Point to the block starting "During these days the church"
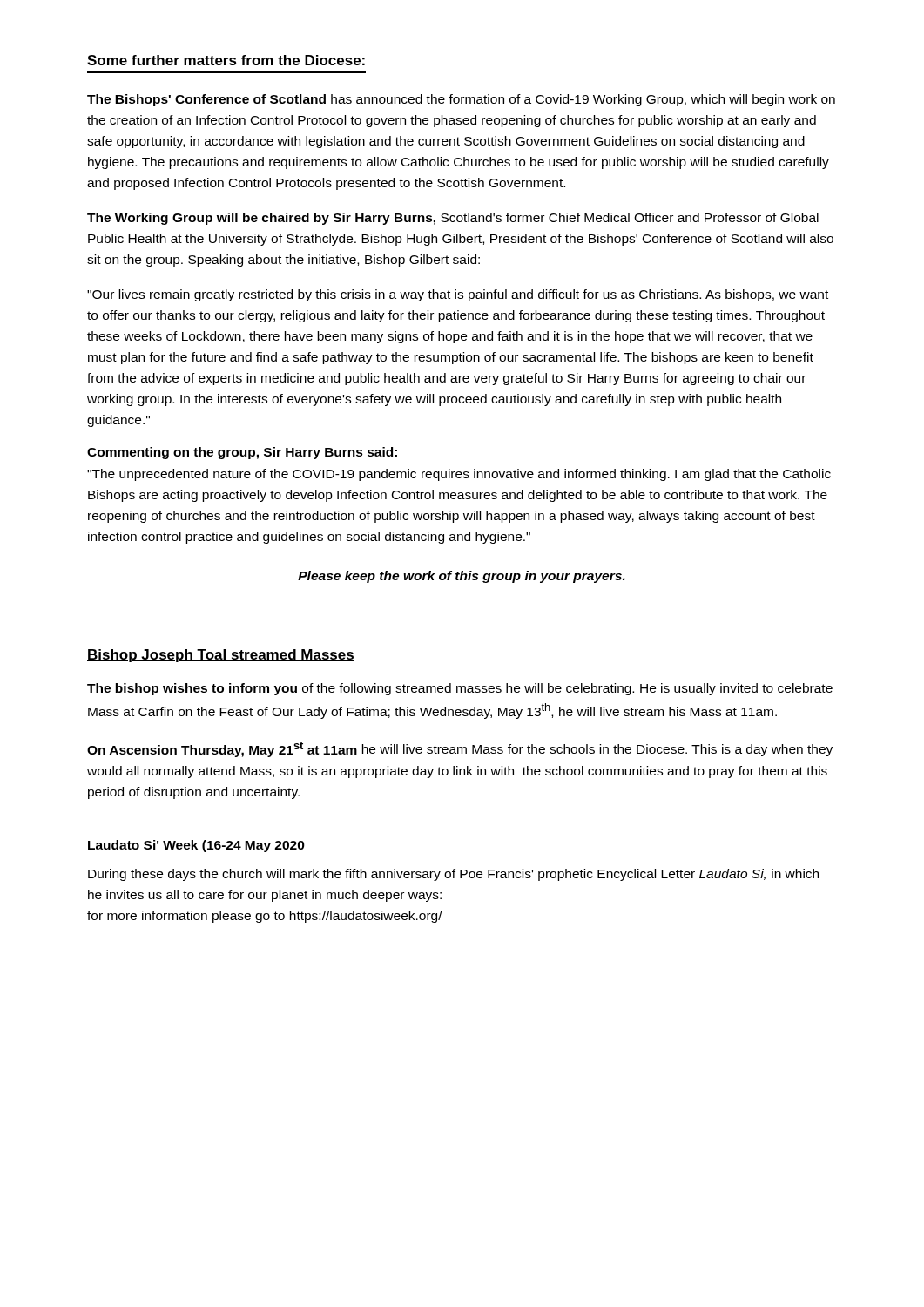The image size is (924, 1307). click(453, 875)
